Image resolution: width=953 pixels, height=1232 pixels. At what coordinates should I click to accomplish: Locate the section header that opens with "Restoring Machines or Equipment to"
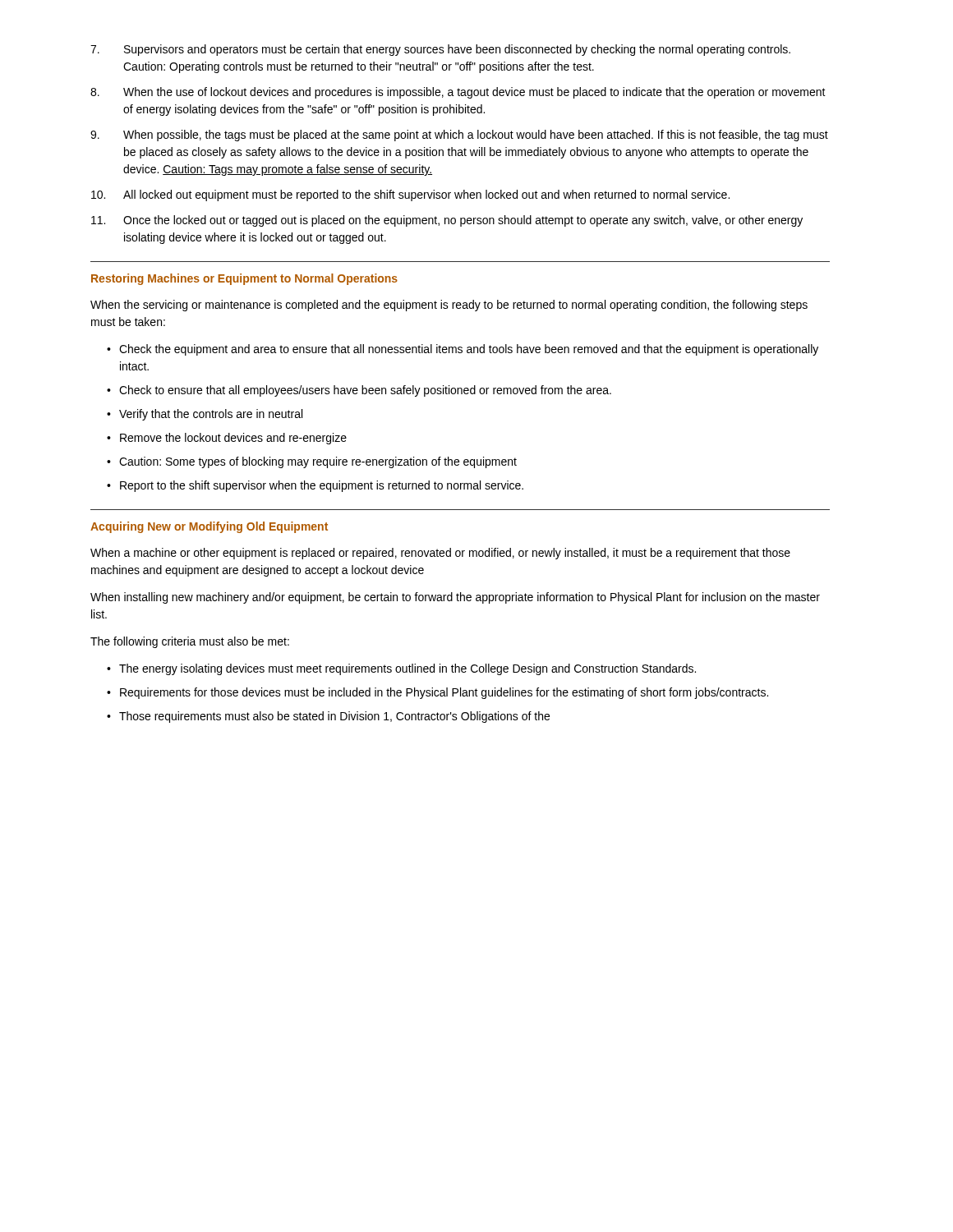point(244,278)
